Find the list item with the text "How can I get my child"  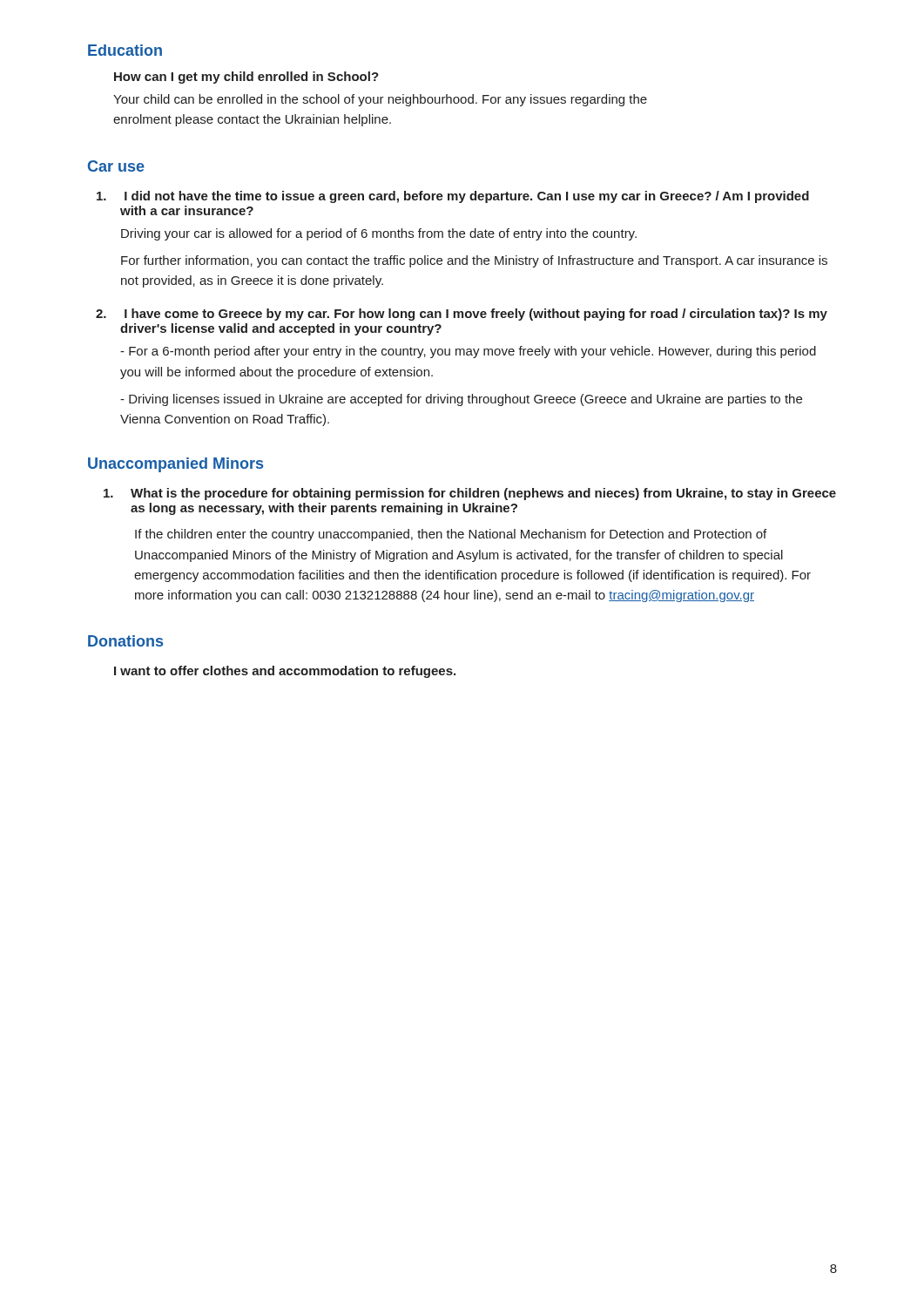(x=246, y=76)
